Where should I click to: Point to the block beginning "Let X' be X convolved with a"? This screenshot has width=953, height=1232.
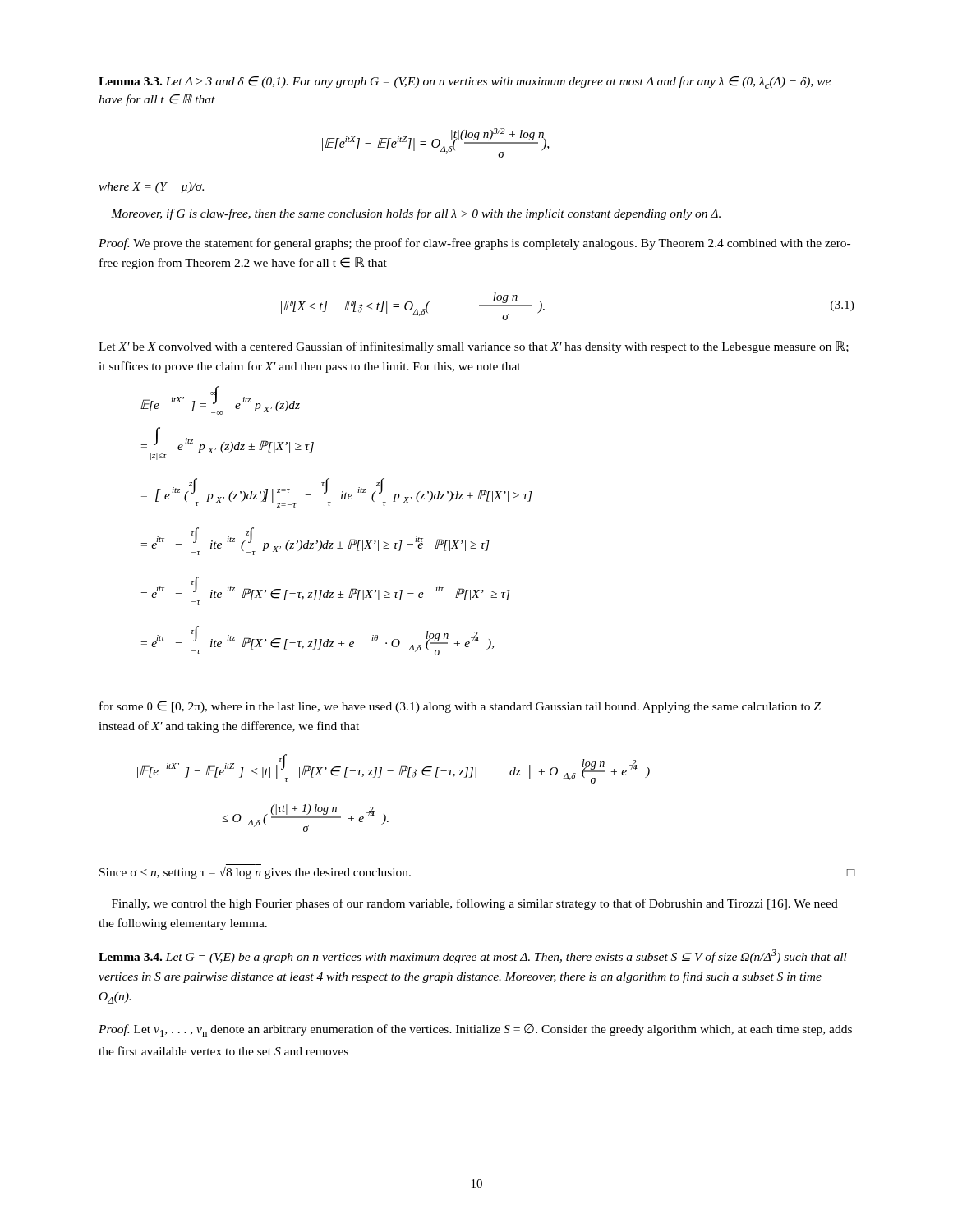coord(474,356)
